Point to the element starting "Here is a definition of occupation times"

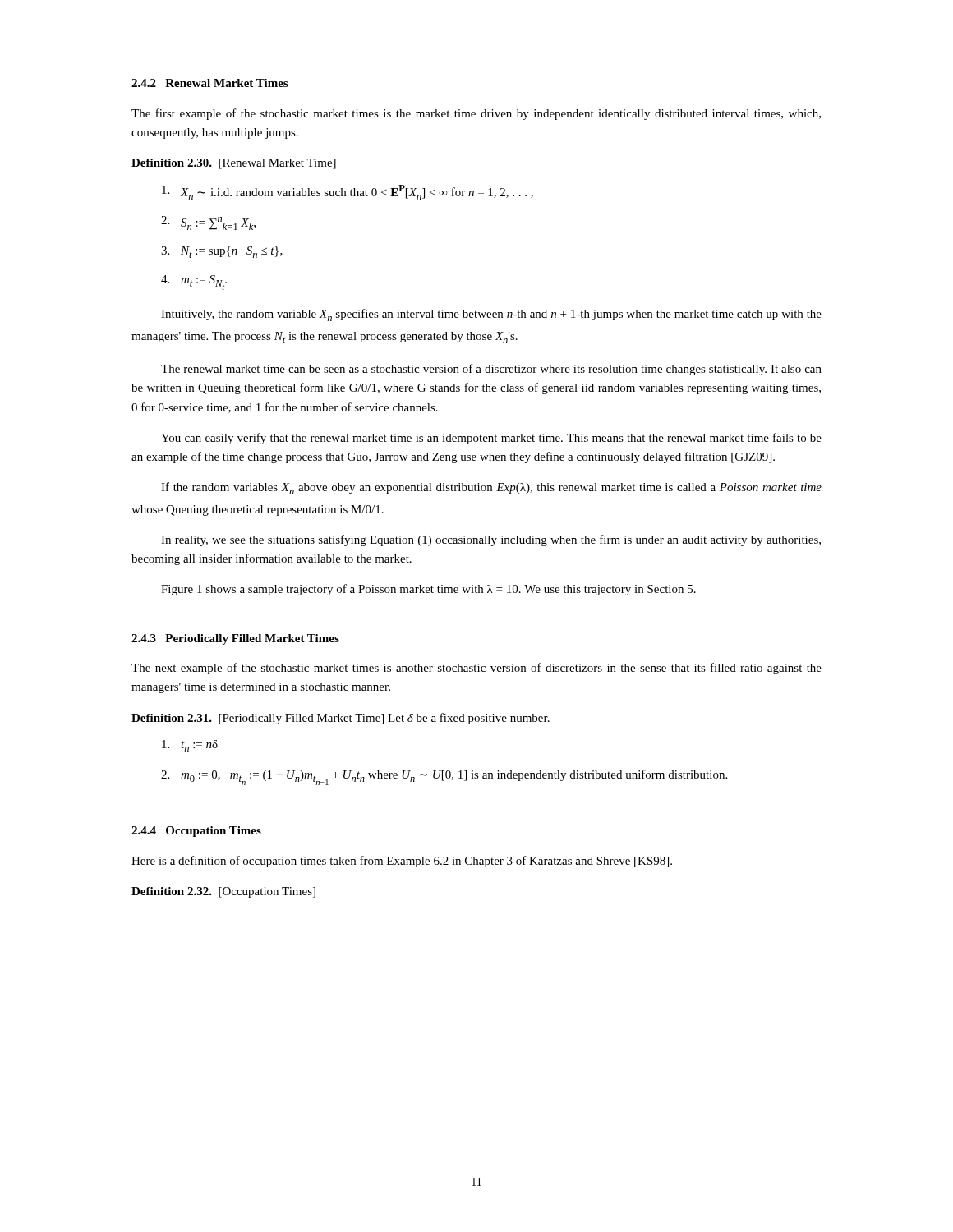coord(402,860)
